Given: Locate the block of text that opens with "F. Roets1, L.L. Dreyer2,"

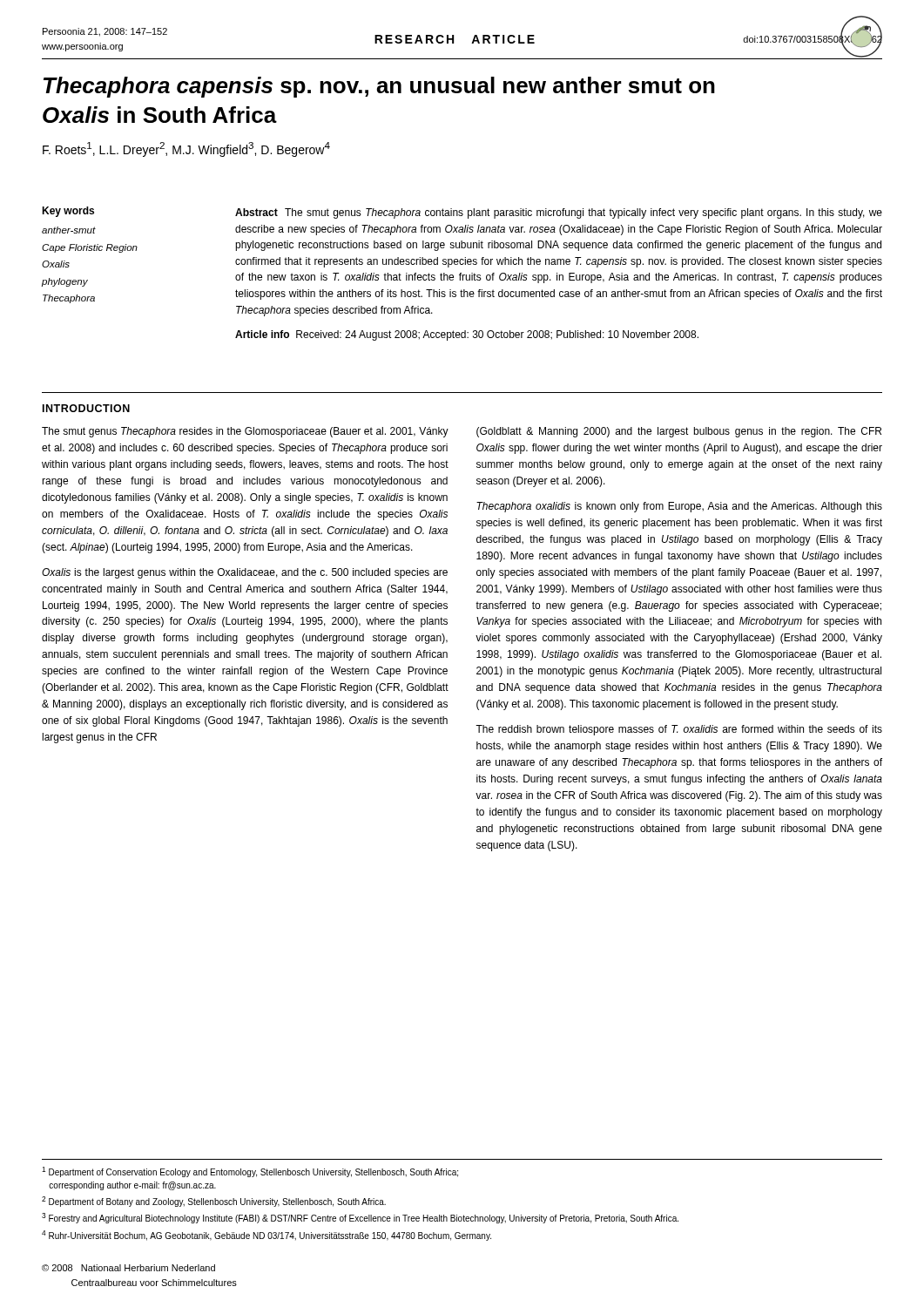Looking at the screenshot, I should pyautogui.click(x=186, y=148).
